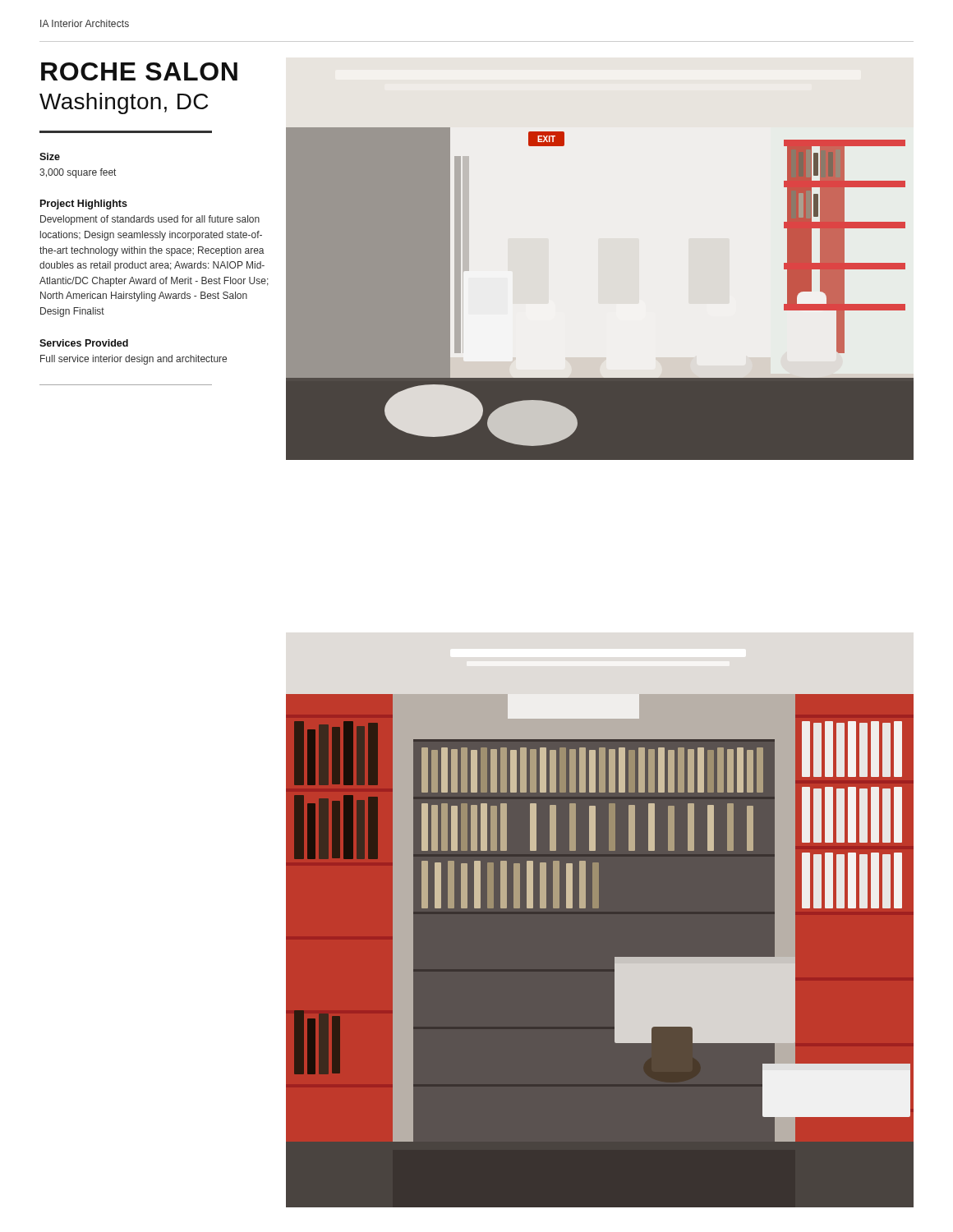Locate the text starting "Full service interior design and architecture"
Image resolution: width=953 pixels, height=1232 pixels.
point(133,359)
